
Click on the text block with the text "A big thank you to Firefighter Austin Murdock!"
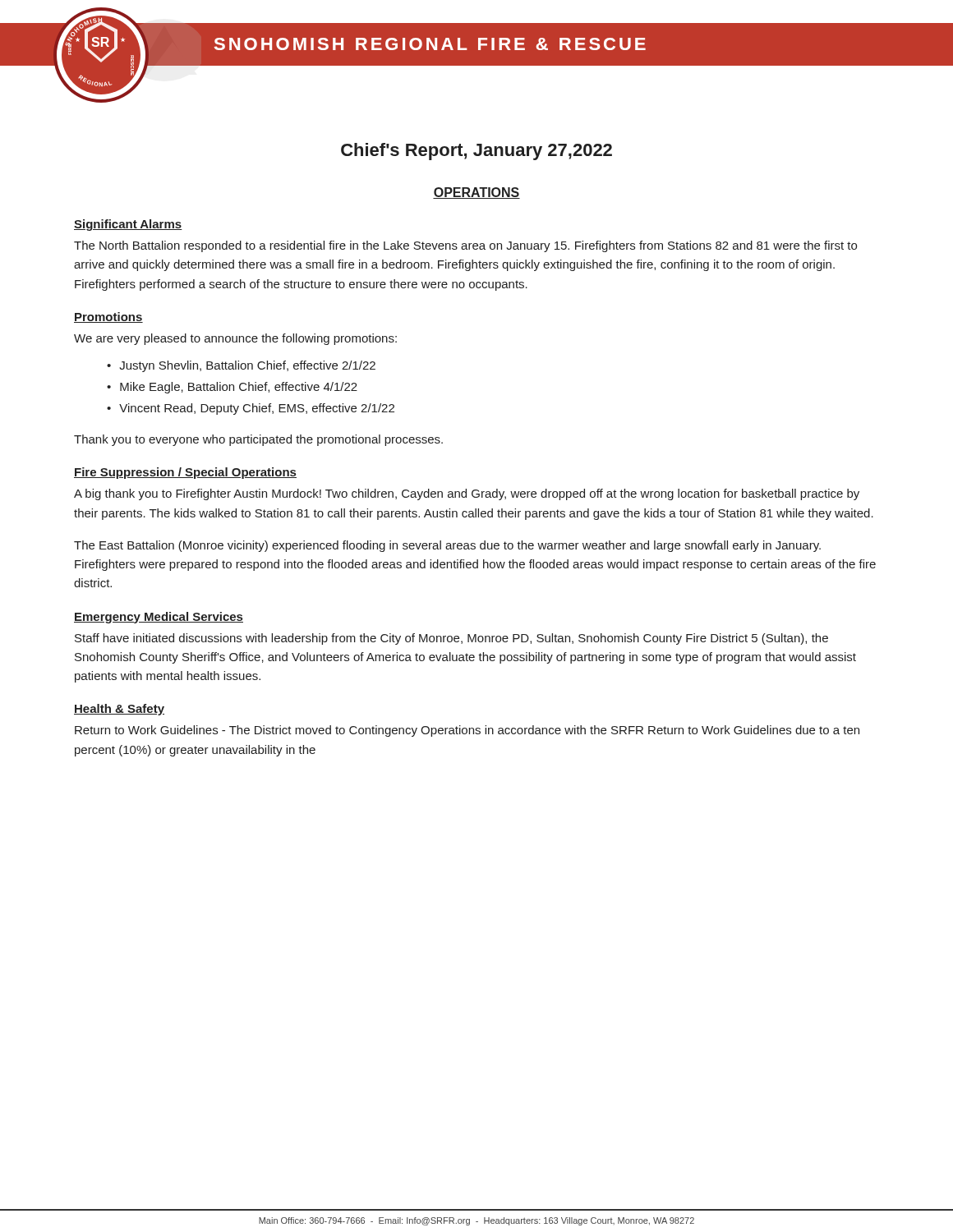pyautogui.click(x=474, y=503)
